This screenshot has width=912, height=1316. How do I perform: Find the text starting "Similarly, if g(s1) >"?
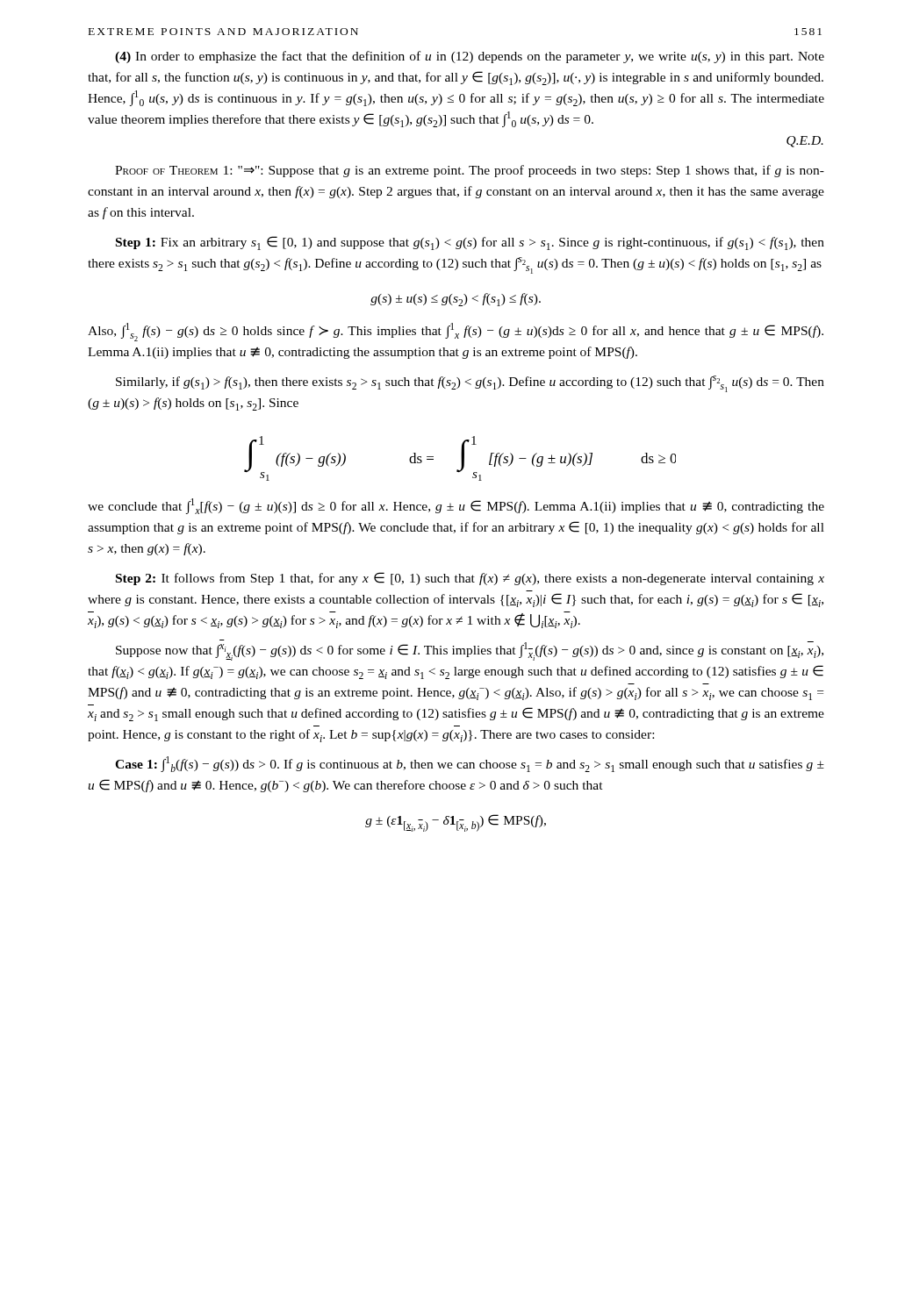point(456,393)
